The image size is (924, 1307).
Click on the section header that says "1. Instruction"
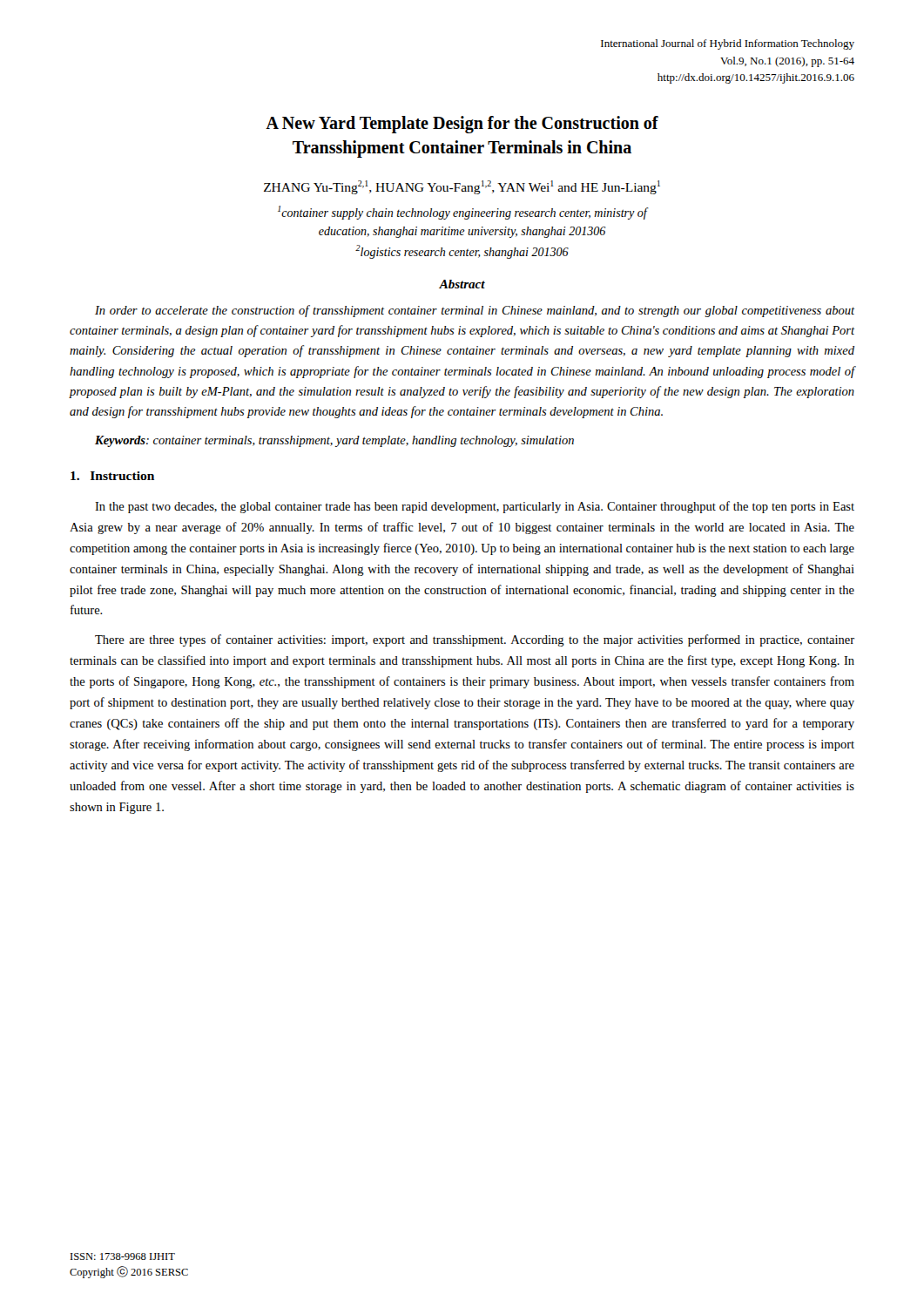pyautogui.click(x=112, y=476)
